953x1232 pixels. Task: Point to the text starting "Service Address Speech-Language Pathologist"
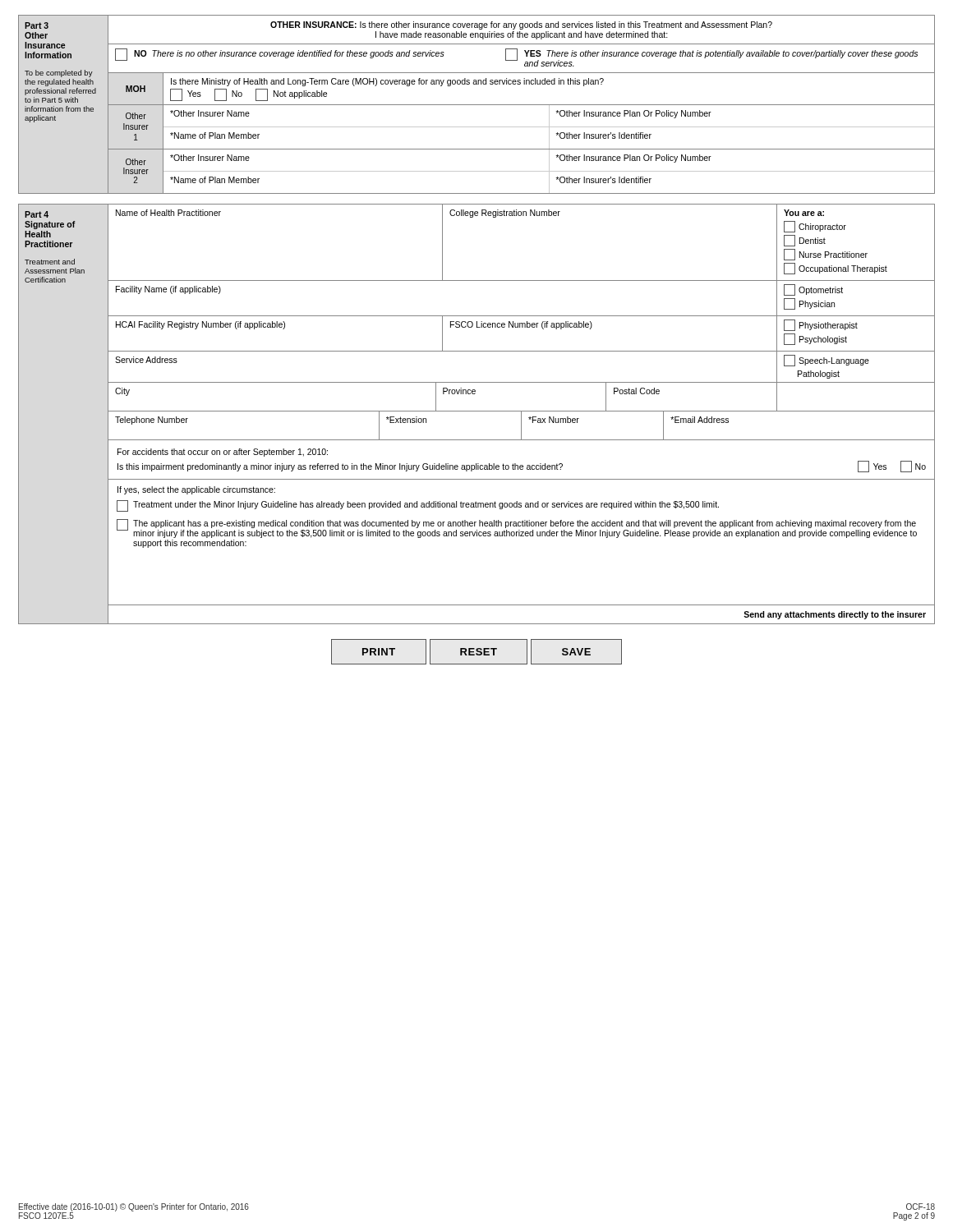[521, 367]
